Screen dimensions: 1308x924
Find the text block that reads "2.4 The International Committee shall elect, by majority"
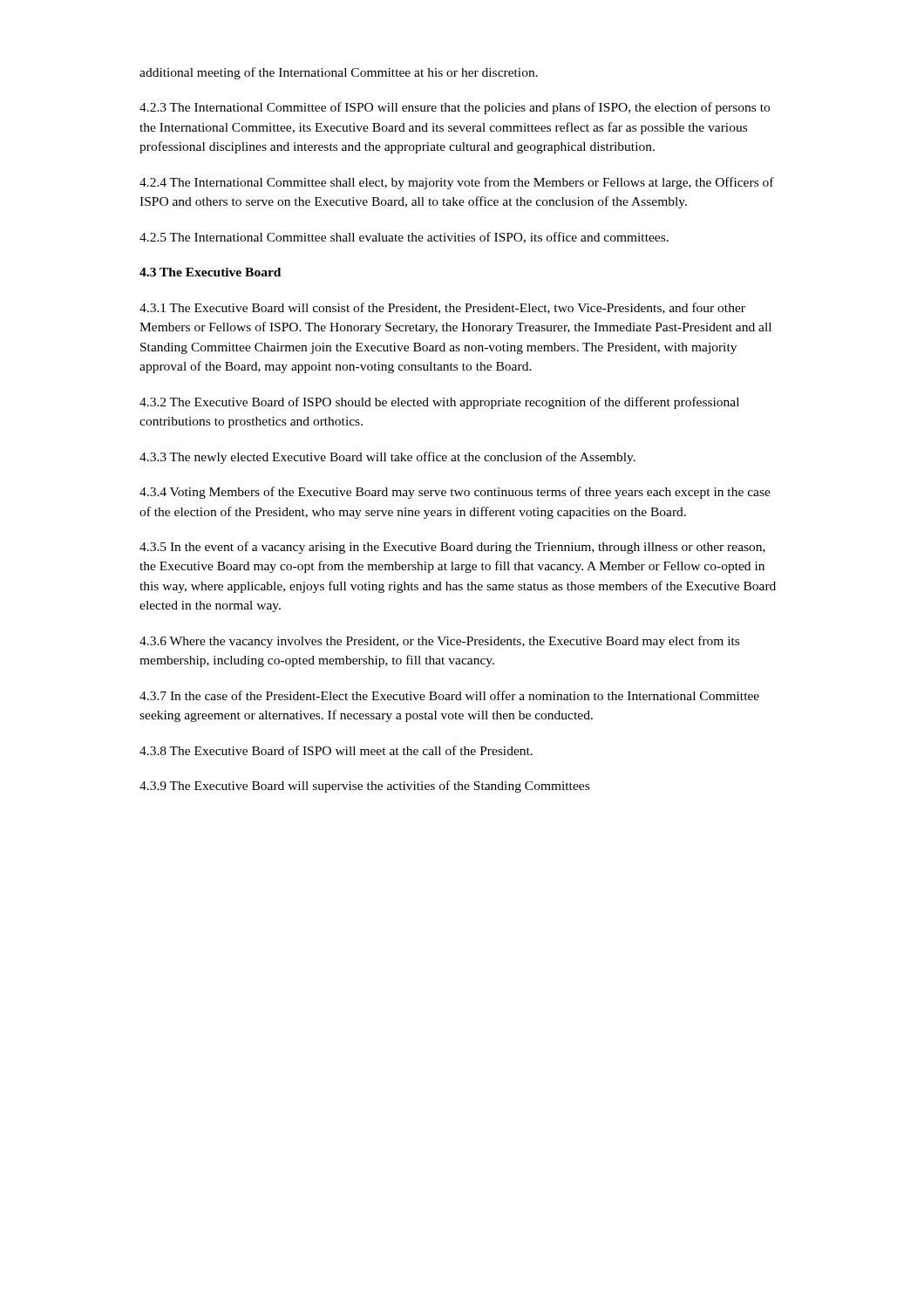(457, 191)
